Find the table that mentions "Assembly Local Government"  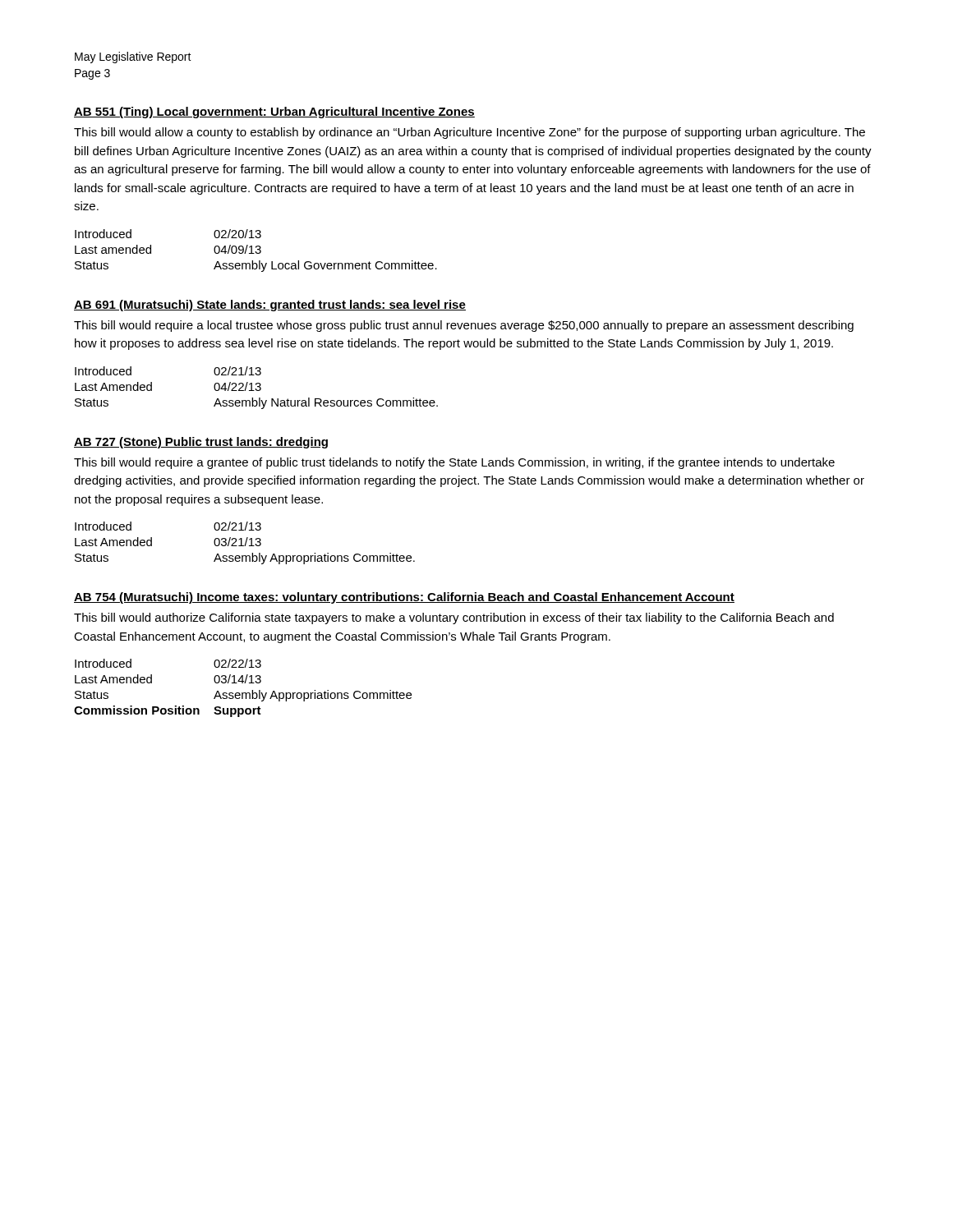(x=476, y=249)
